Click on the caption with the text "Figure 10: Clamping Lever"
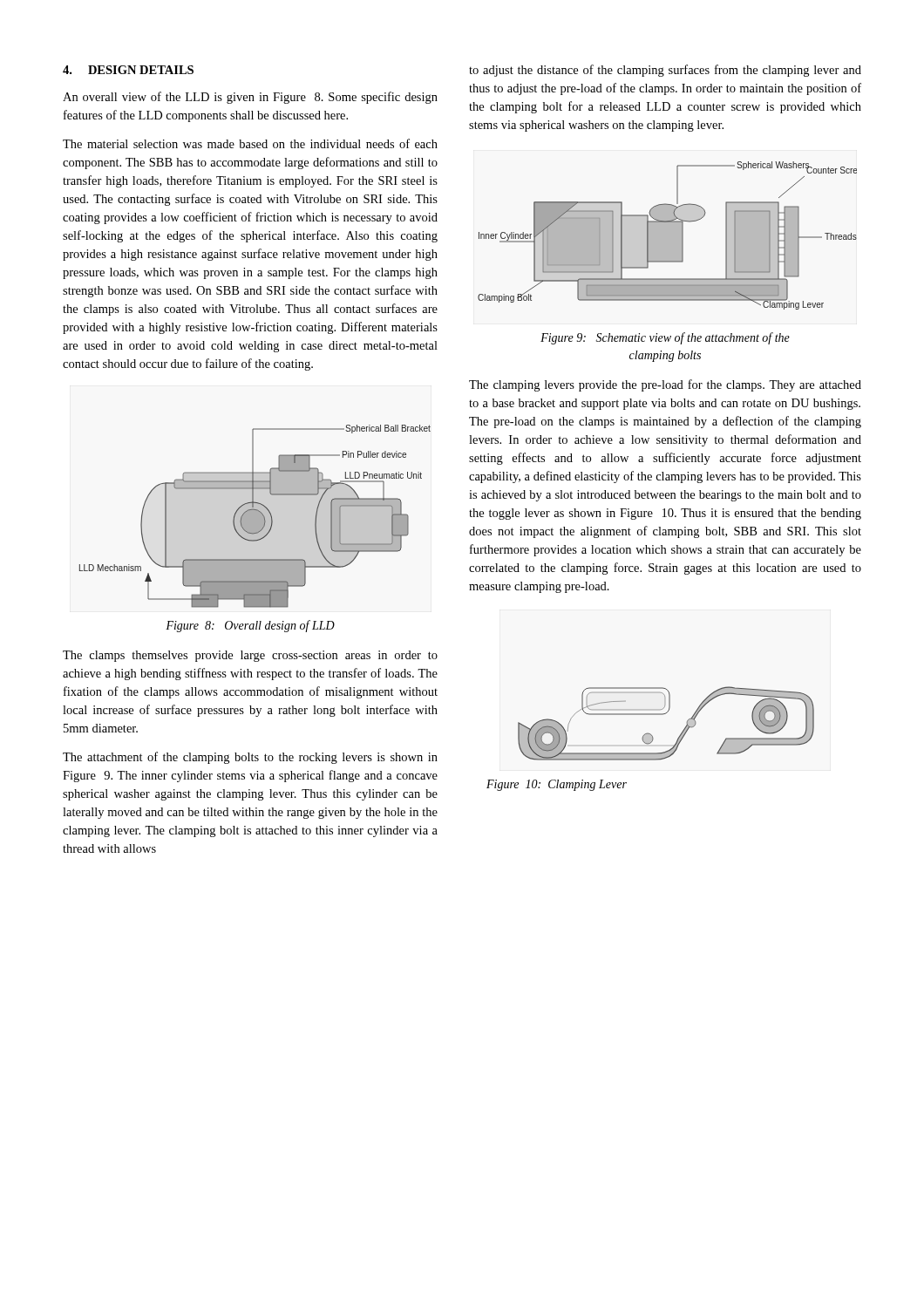Viewport: 924px width, 1308px height. tap(557, 784)
